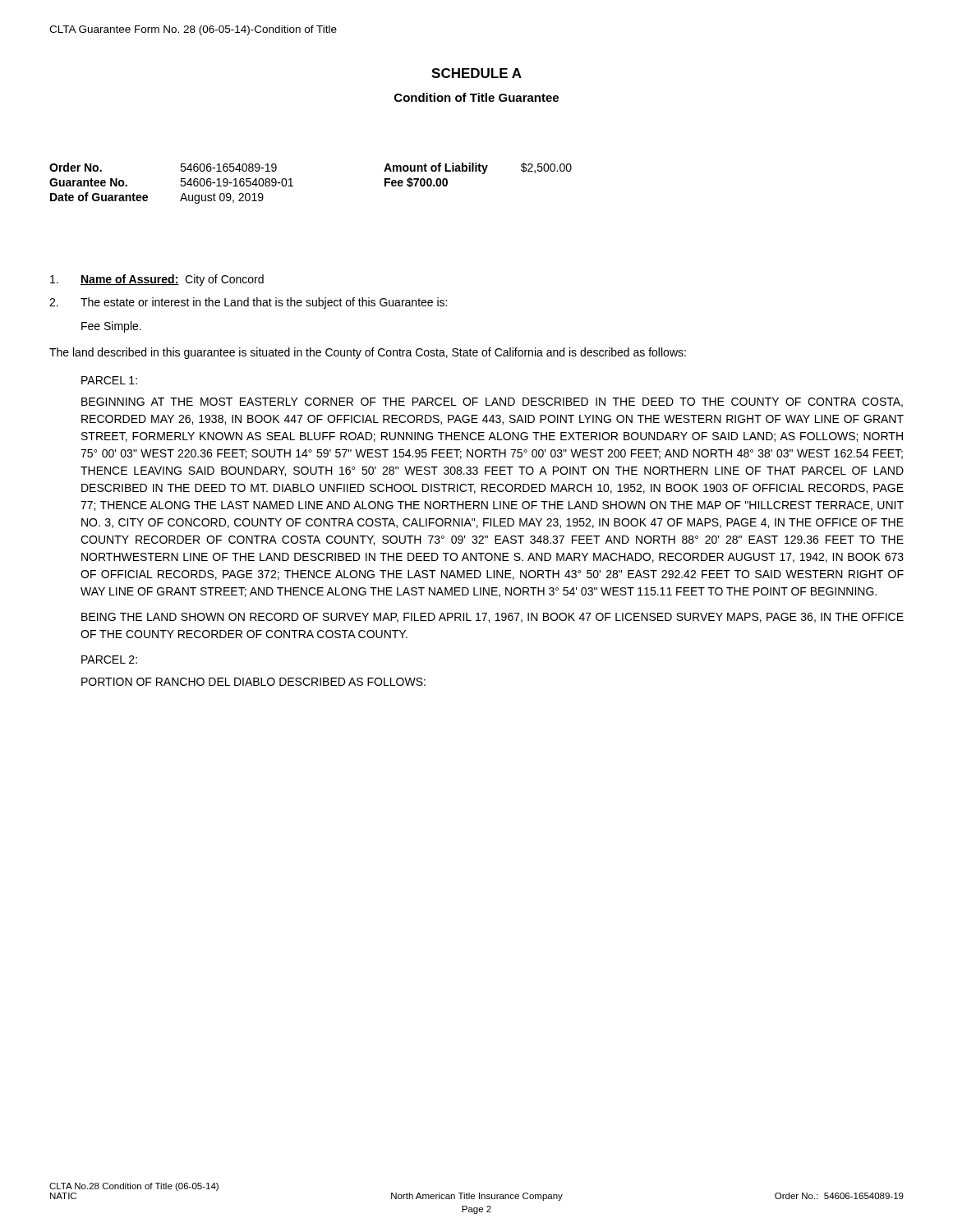Find the element starting "Condition of Title Guarantee"
Screen dimensions: 1232x953
(476, 97)
